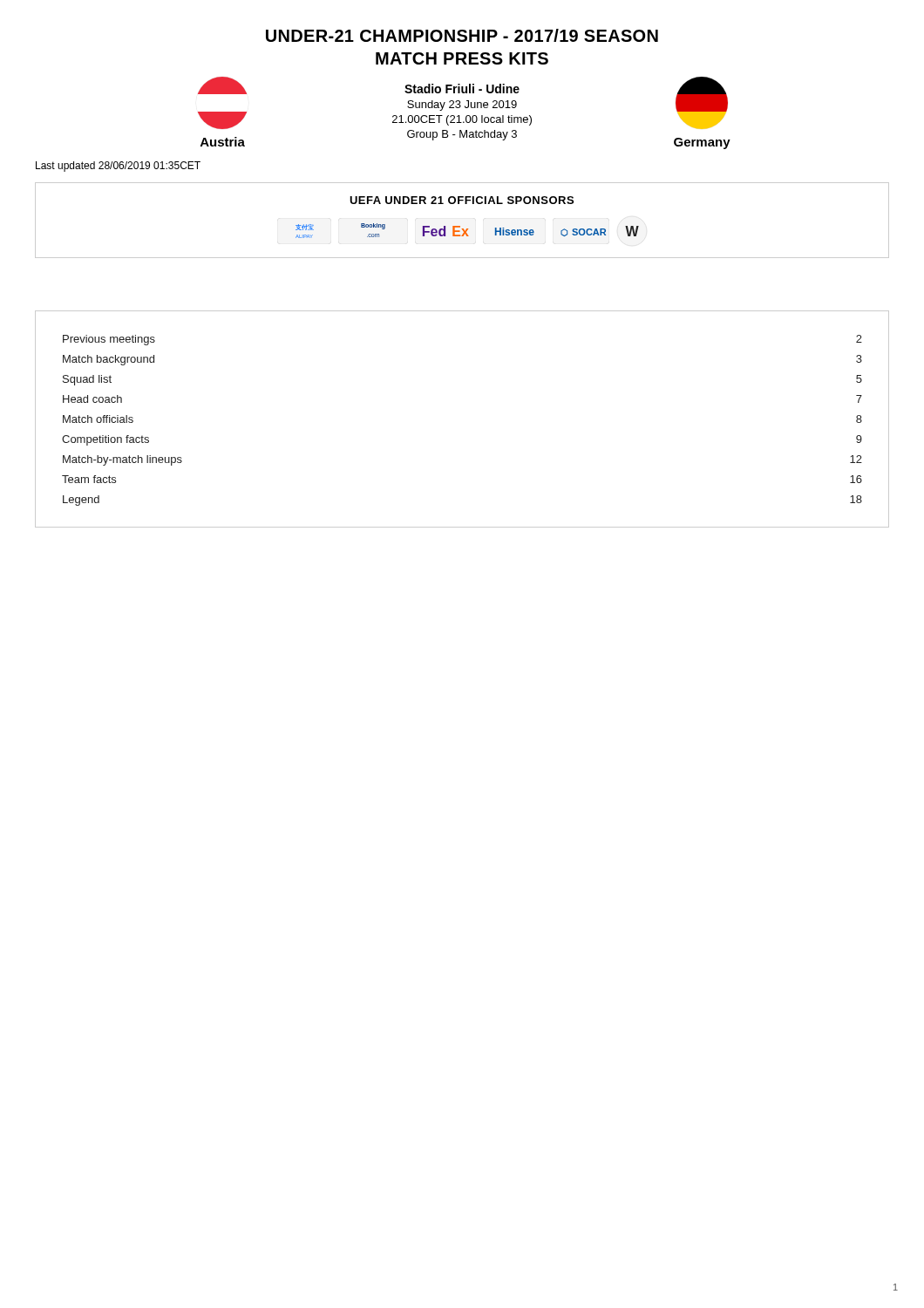Locate the text that says "UEFA UNDER 21 OFFICIAL SPONSORS"
The height and width of the screenshot is (1308, 924).
462,200
